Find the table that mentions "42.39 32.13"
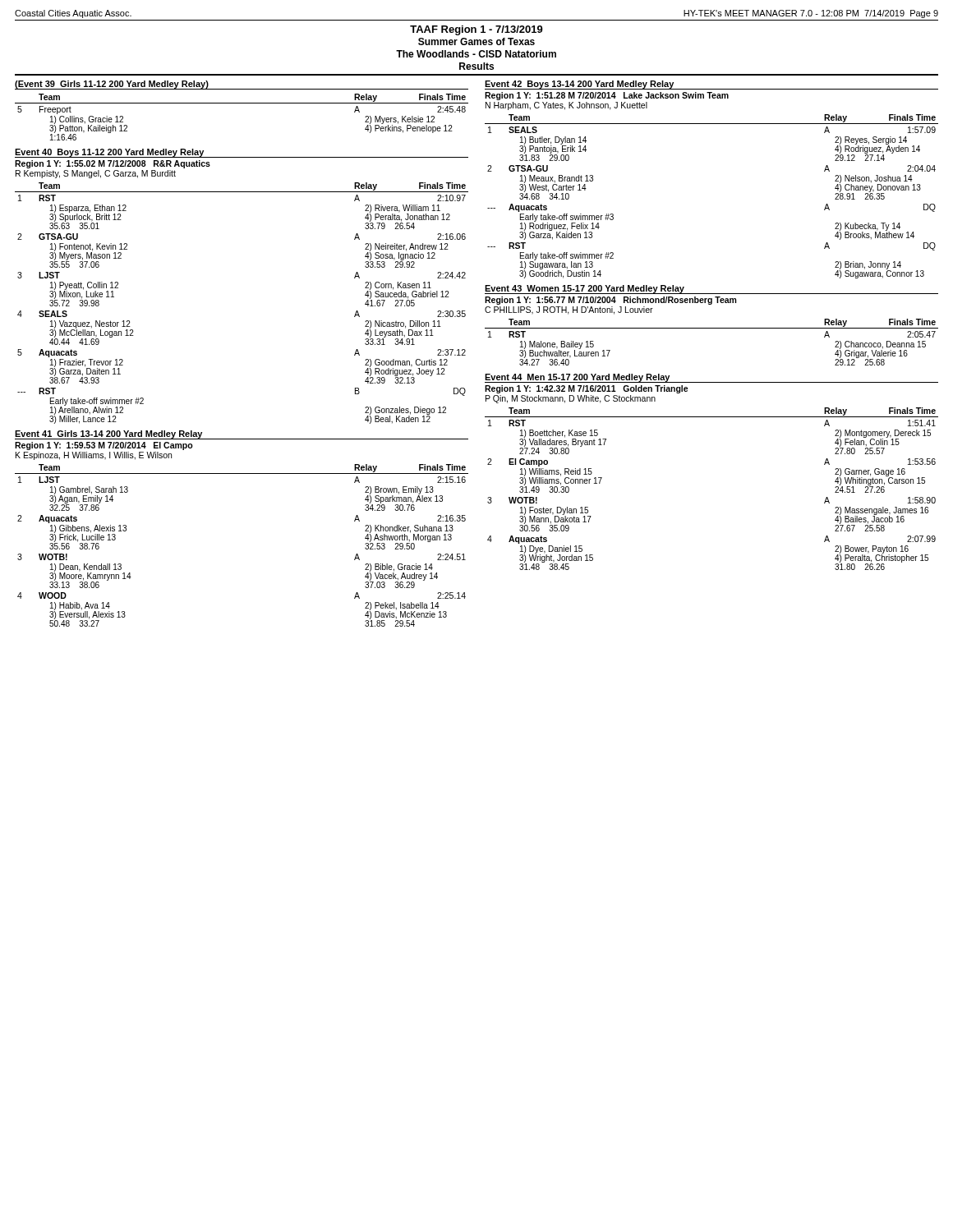Image resolution: width=953 pixels, height=1232 pixels. pyautogui.click(x=242, y=302)
